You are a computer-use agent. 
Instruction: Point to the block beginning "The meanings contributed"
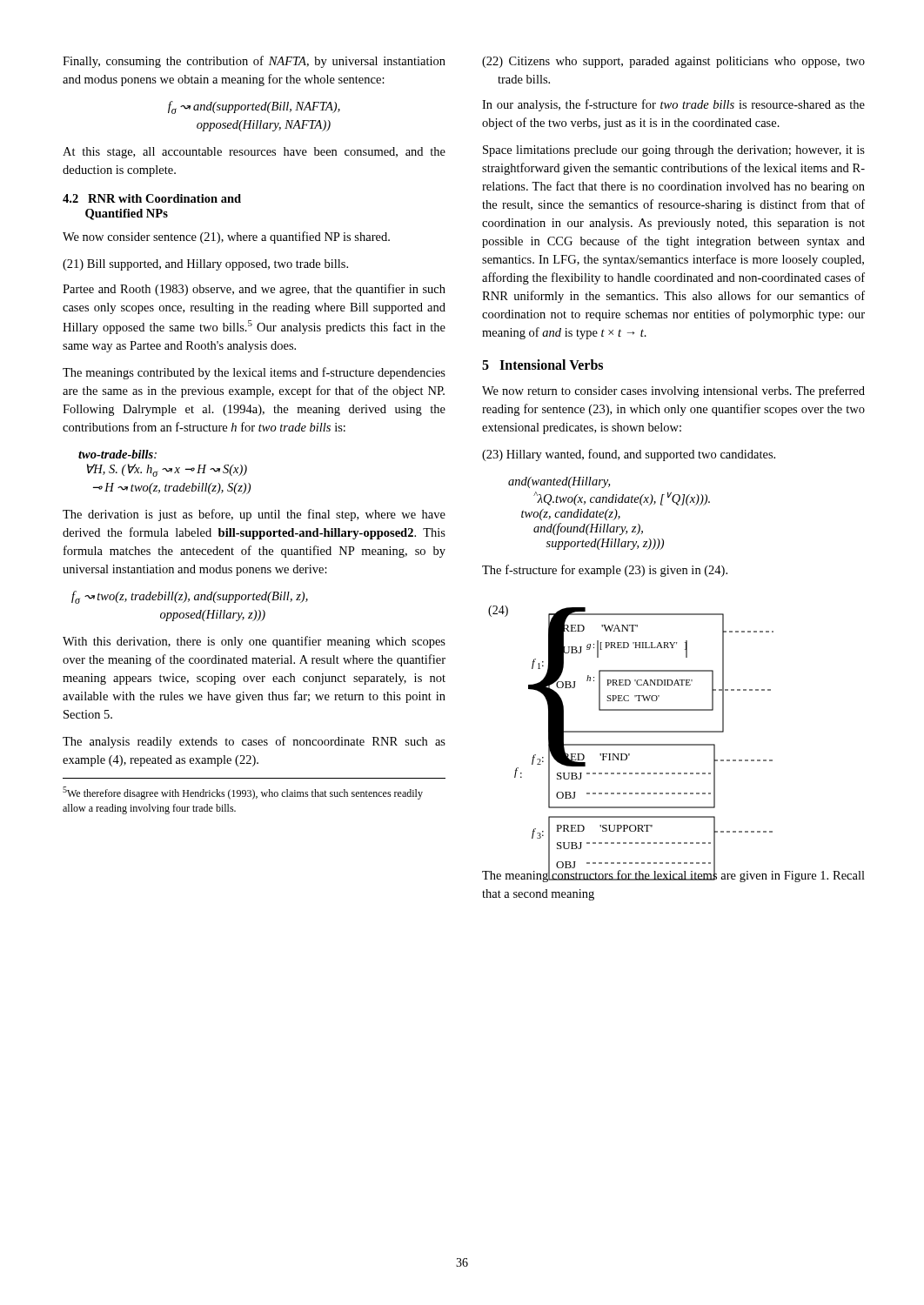[254, 400]
